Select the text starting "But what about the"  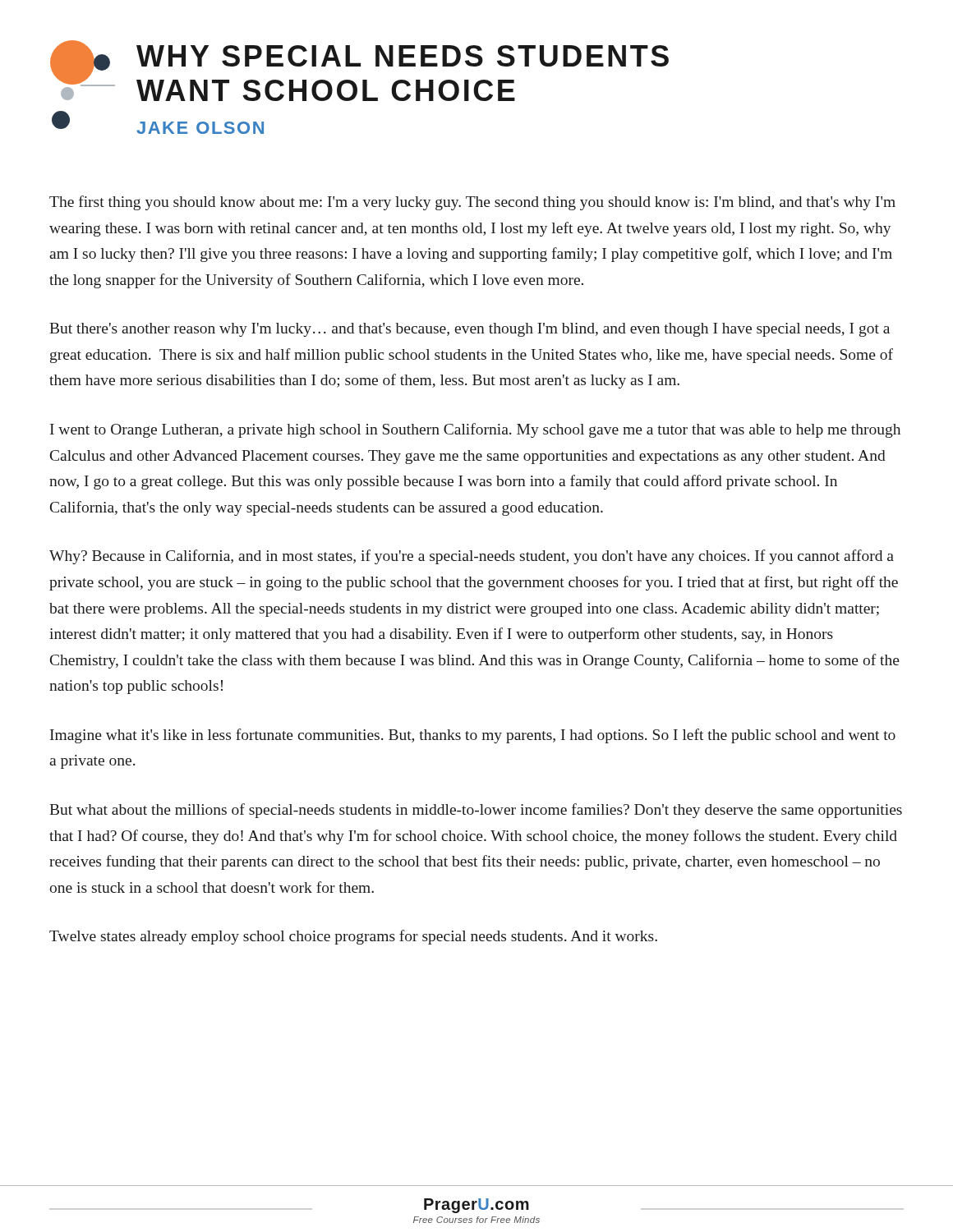pos(476,848)
